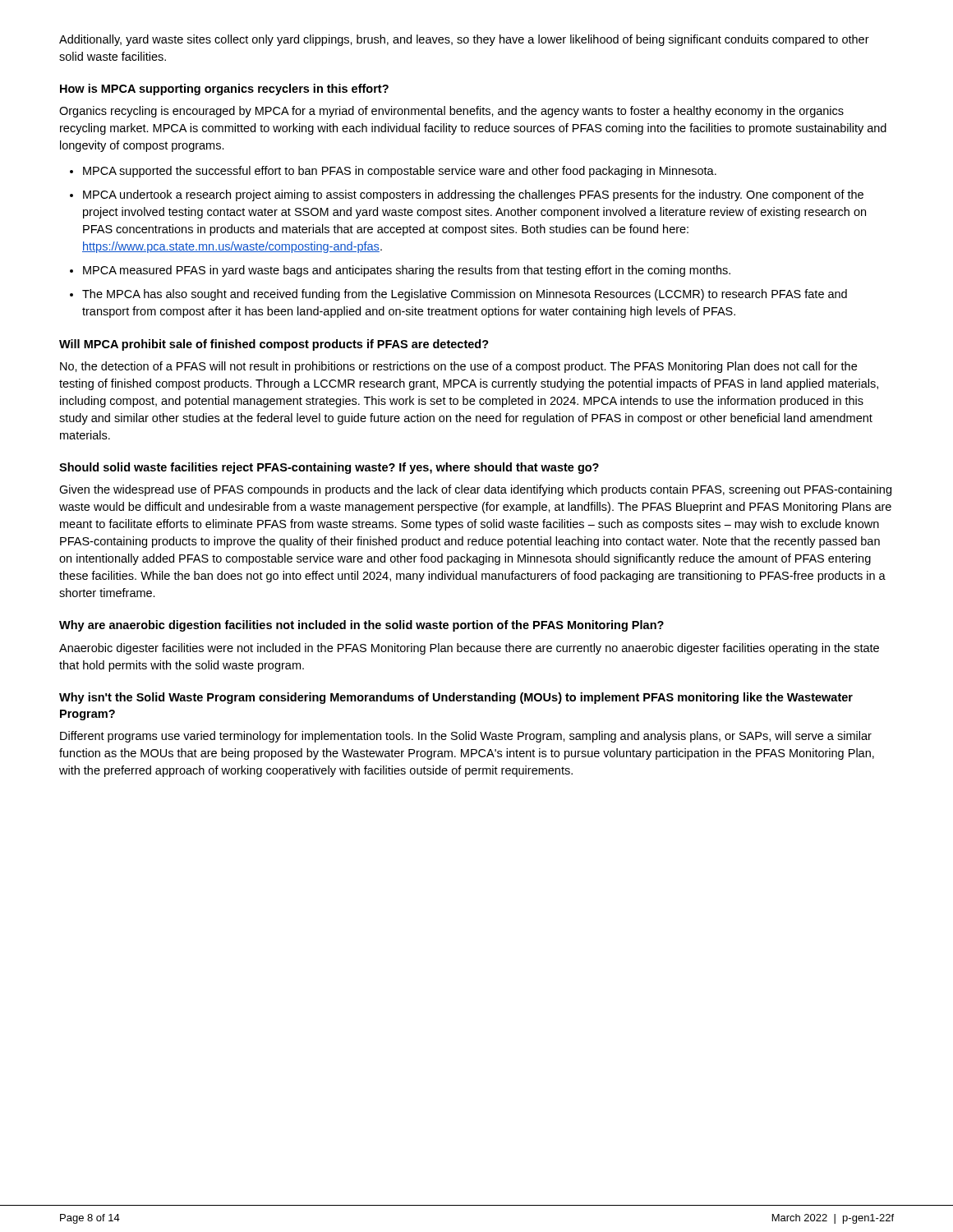Navigate to the element starting "MPCA undertook a research project"
Screen dimensions: 1232x953
click(474, 221)
